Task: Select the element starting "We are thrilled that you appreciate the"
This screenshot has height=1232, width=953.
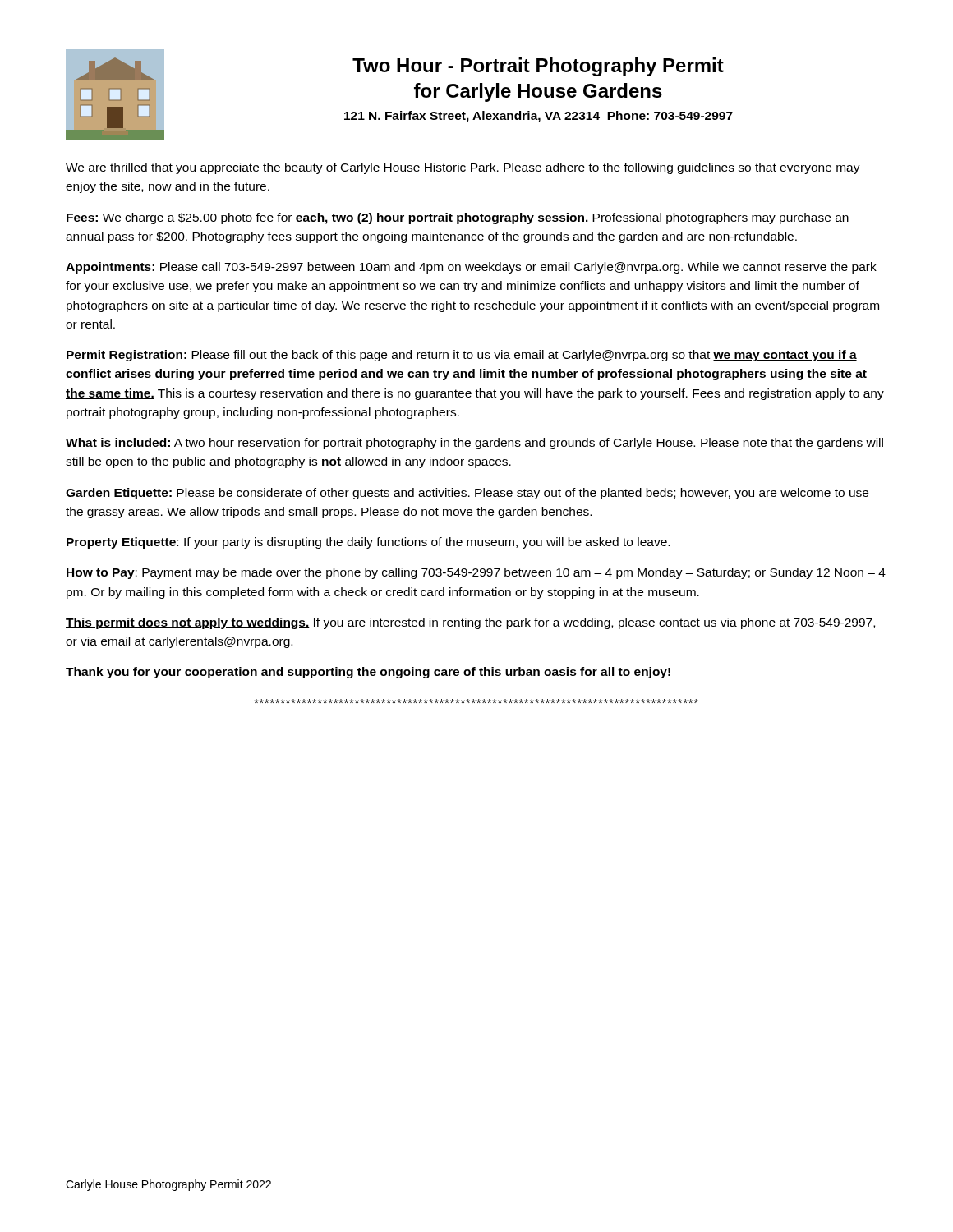Action: pos(463,177)
